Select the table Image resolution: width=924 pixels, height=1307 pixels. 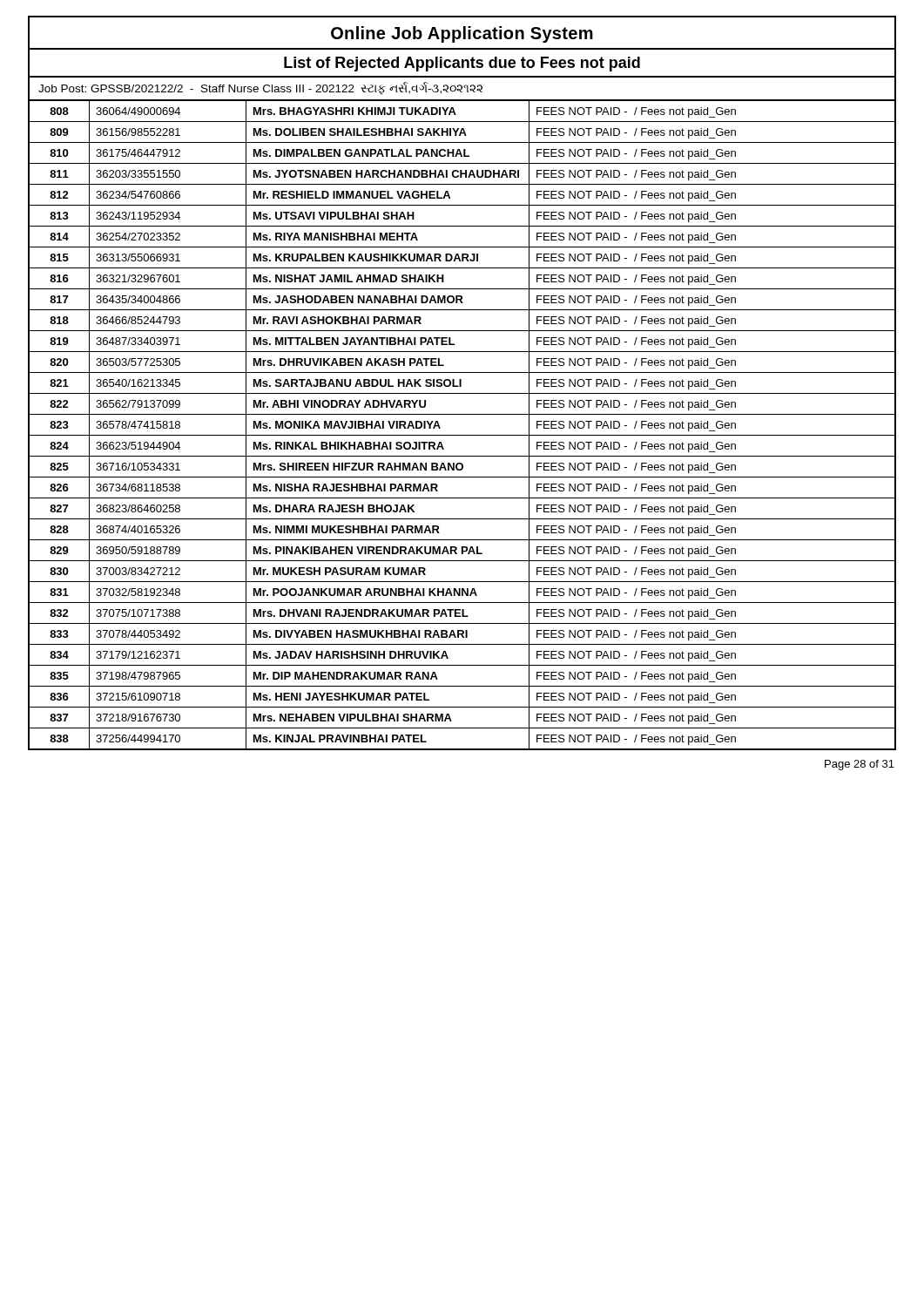click(x=462, y=425)
